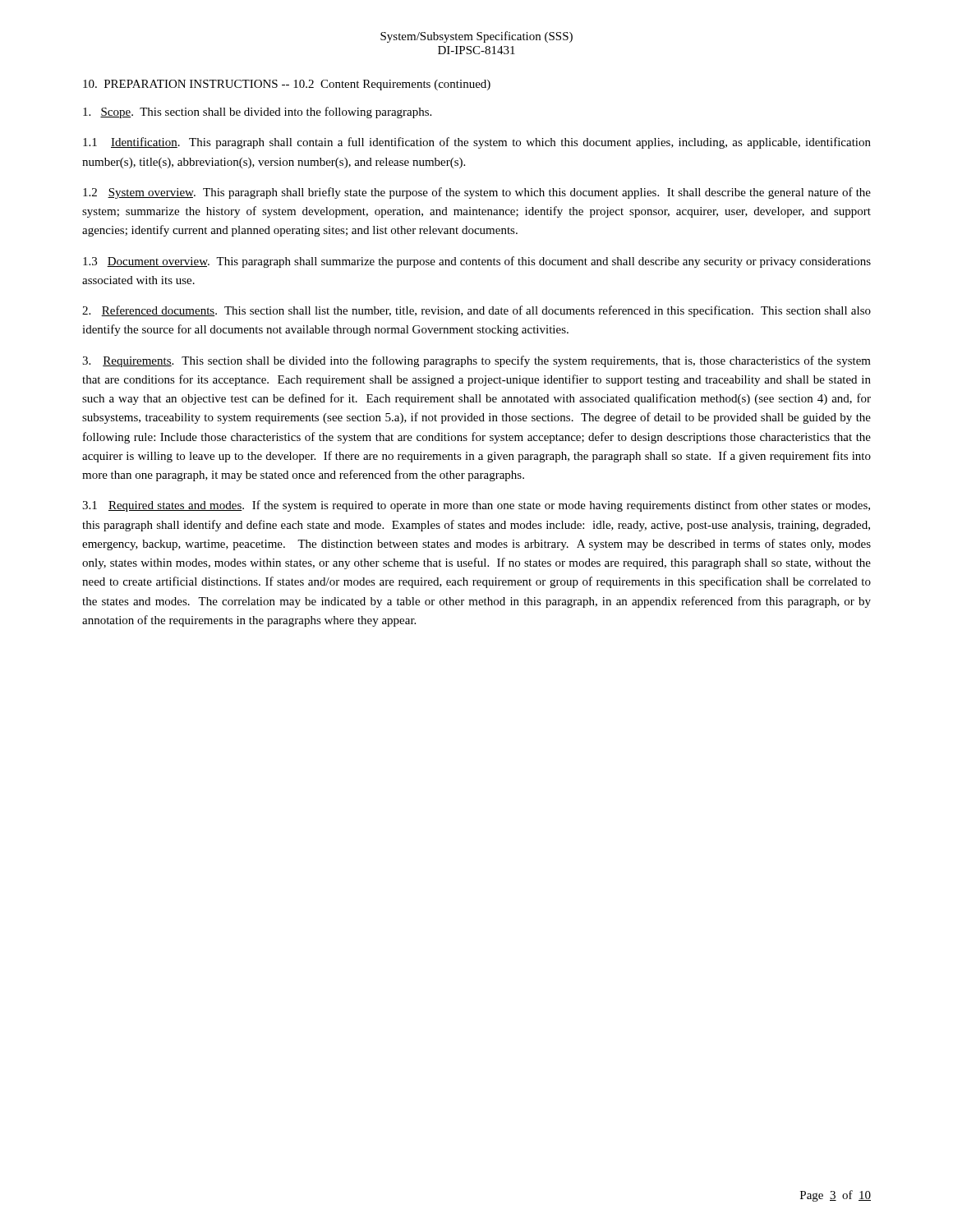Image resolution: width=953 pixels, height=1232 pixels.
Task: Find the text block that reads "Referenced documents. This section shall list"
Action: tap(476, 320)
